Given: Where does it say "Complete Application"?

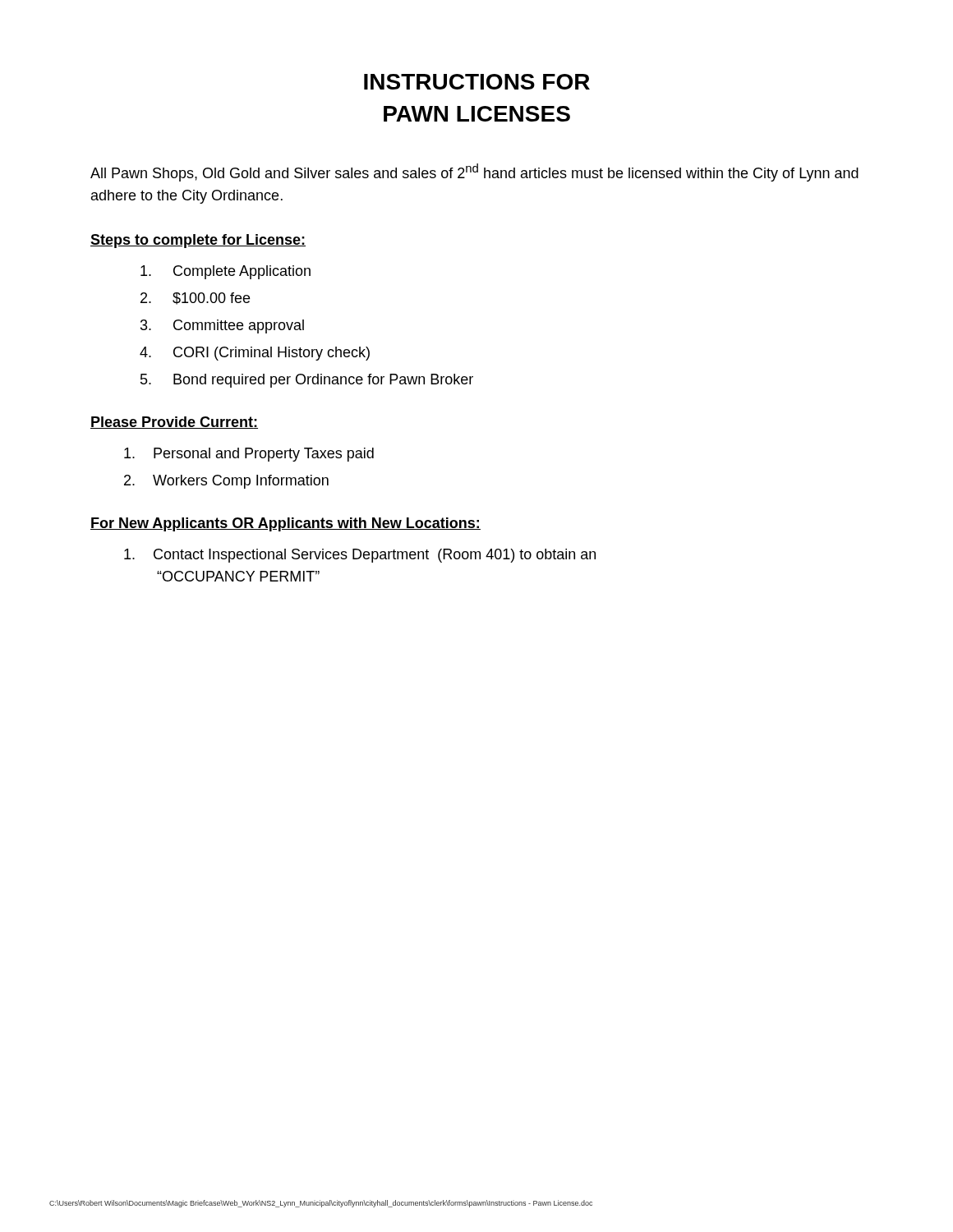Looking at the screenshot, I should coord(226,272).
